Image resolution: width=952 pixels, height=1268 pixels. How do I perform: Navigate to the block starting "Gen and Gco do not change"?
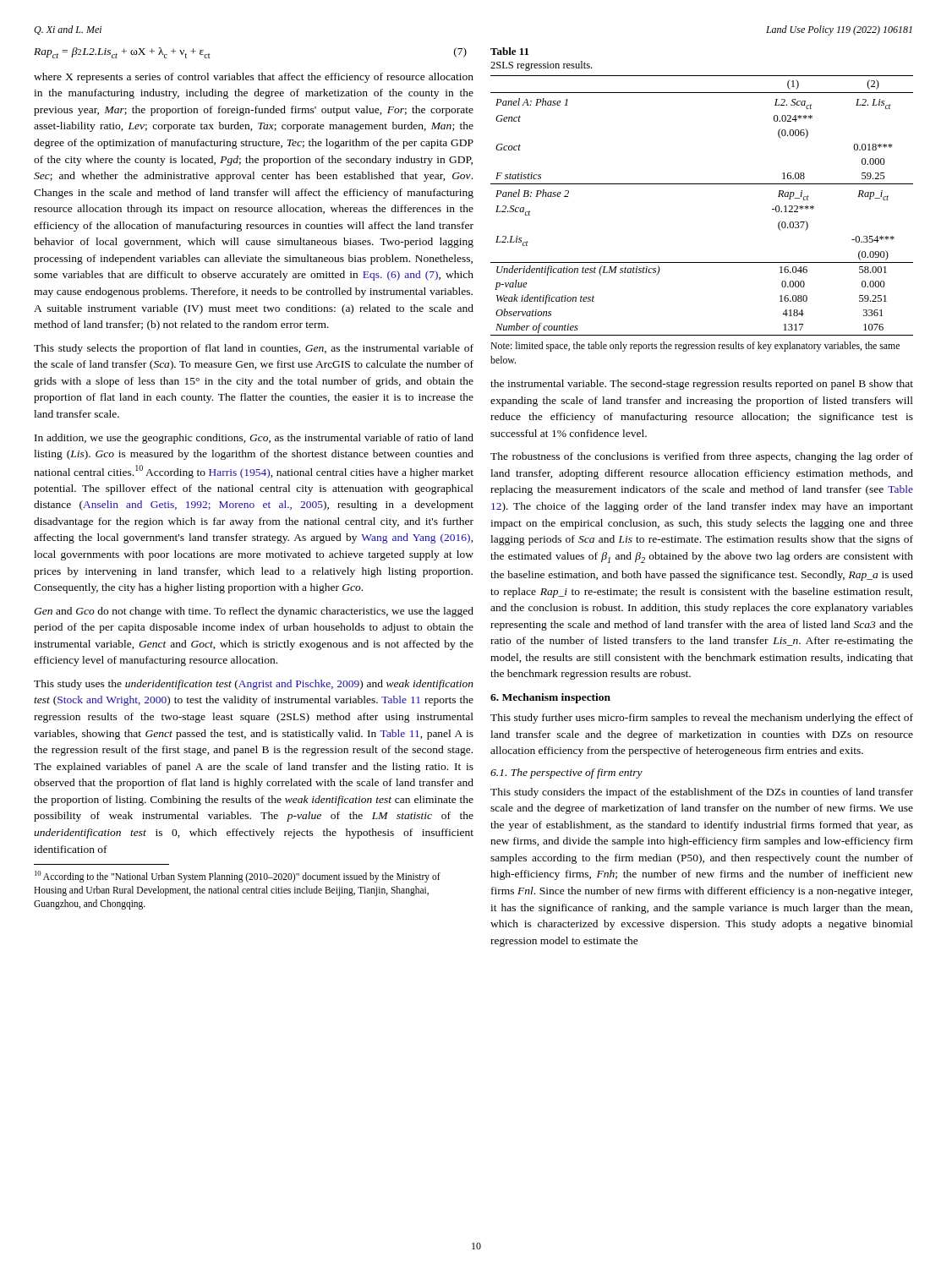(254, 635)
